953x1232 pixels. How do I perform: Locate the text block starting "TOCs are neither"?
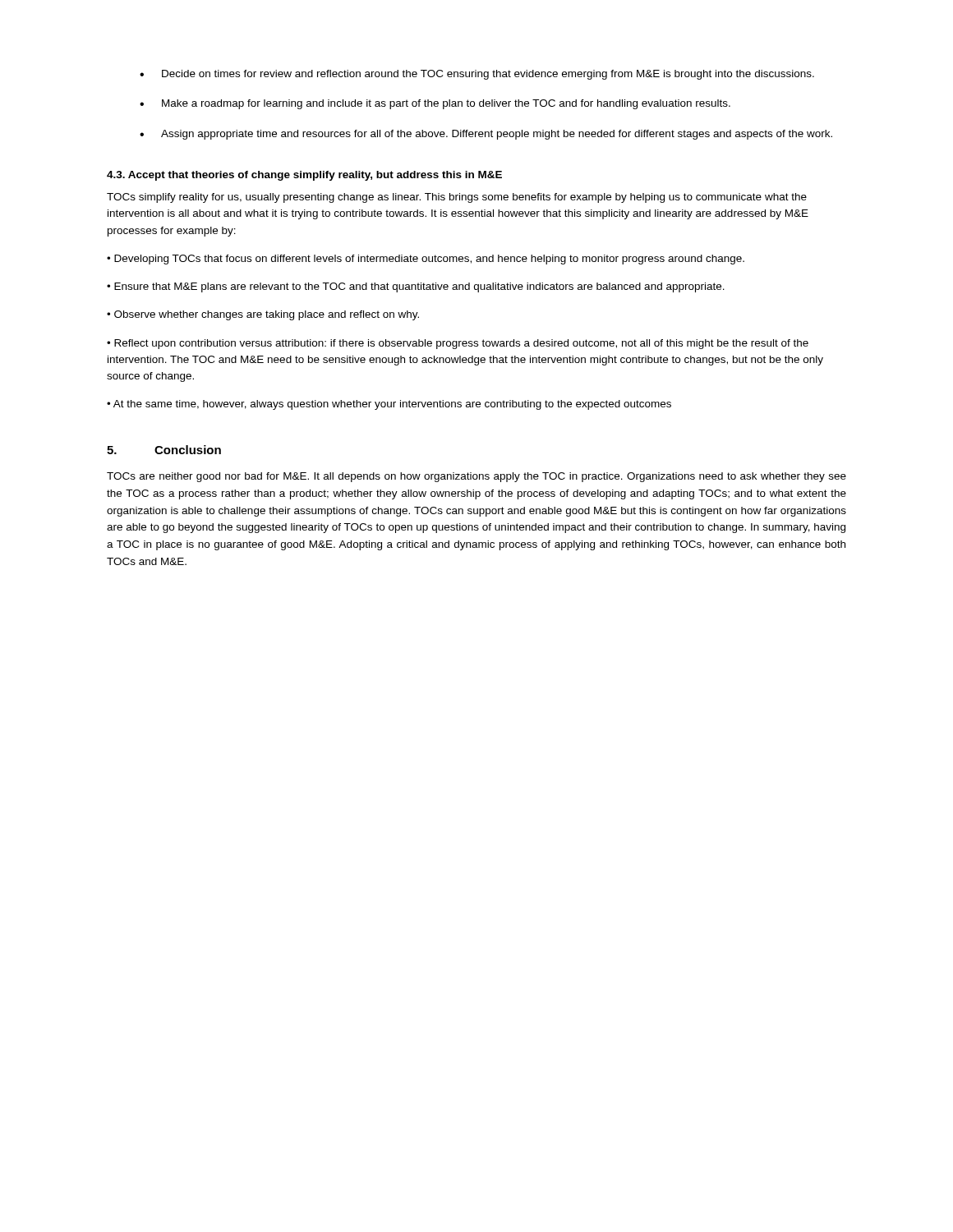(476, 519)
